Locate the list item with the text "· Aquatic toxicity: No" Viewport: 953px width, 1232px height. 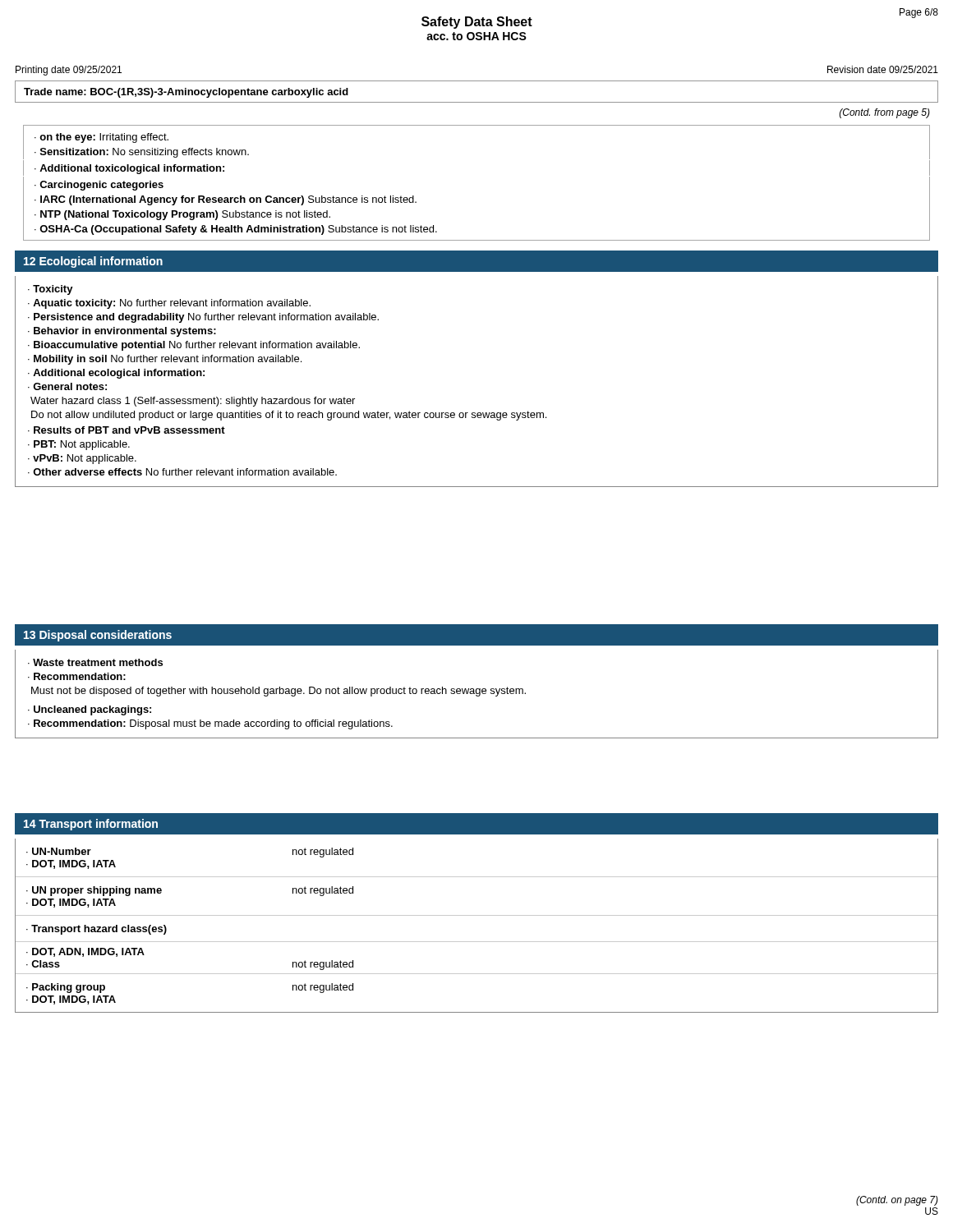169,303
